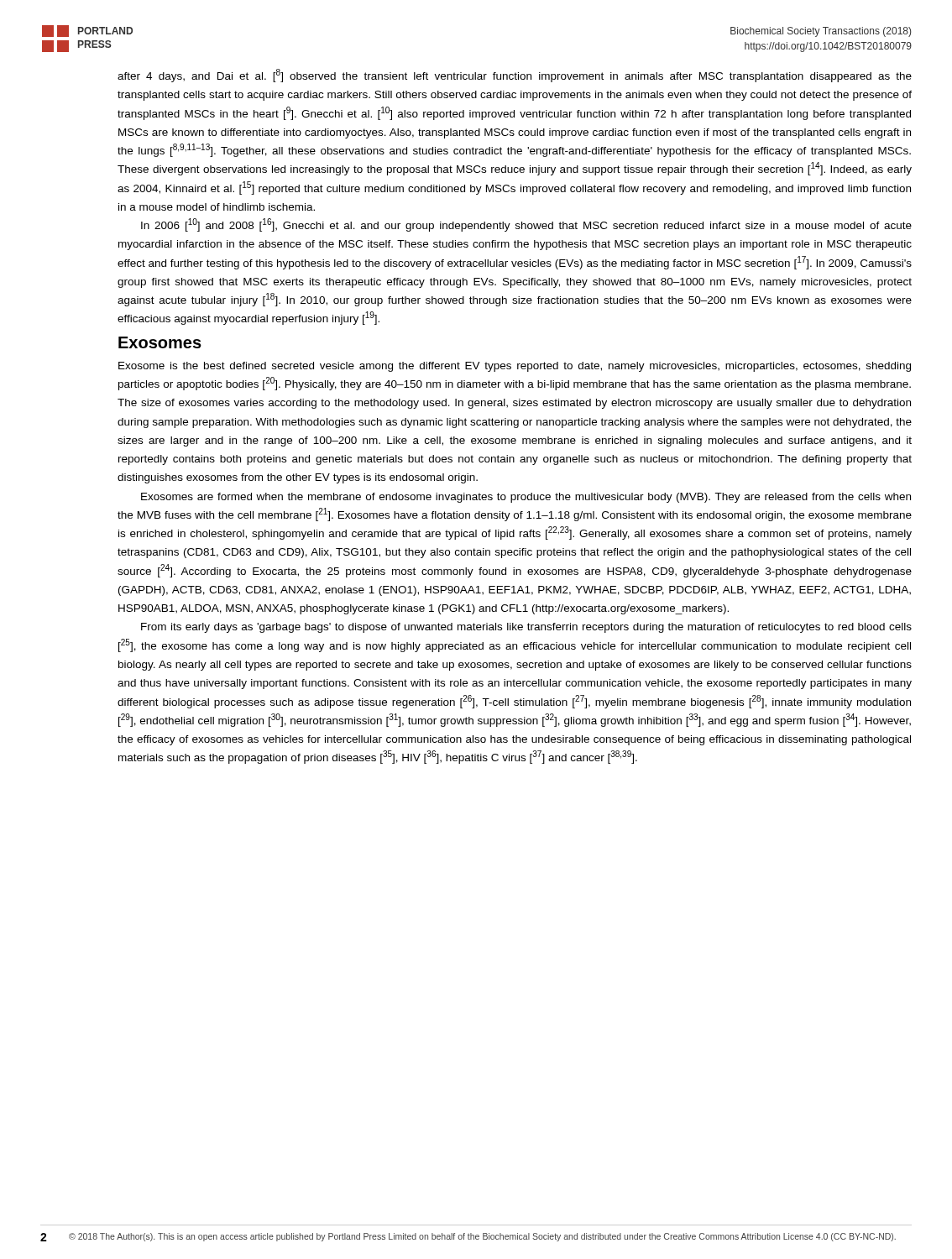
Task: Locate the block starting "after 4 days, and"
Action: coord(515,142)
